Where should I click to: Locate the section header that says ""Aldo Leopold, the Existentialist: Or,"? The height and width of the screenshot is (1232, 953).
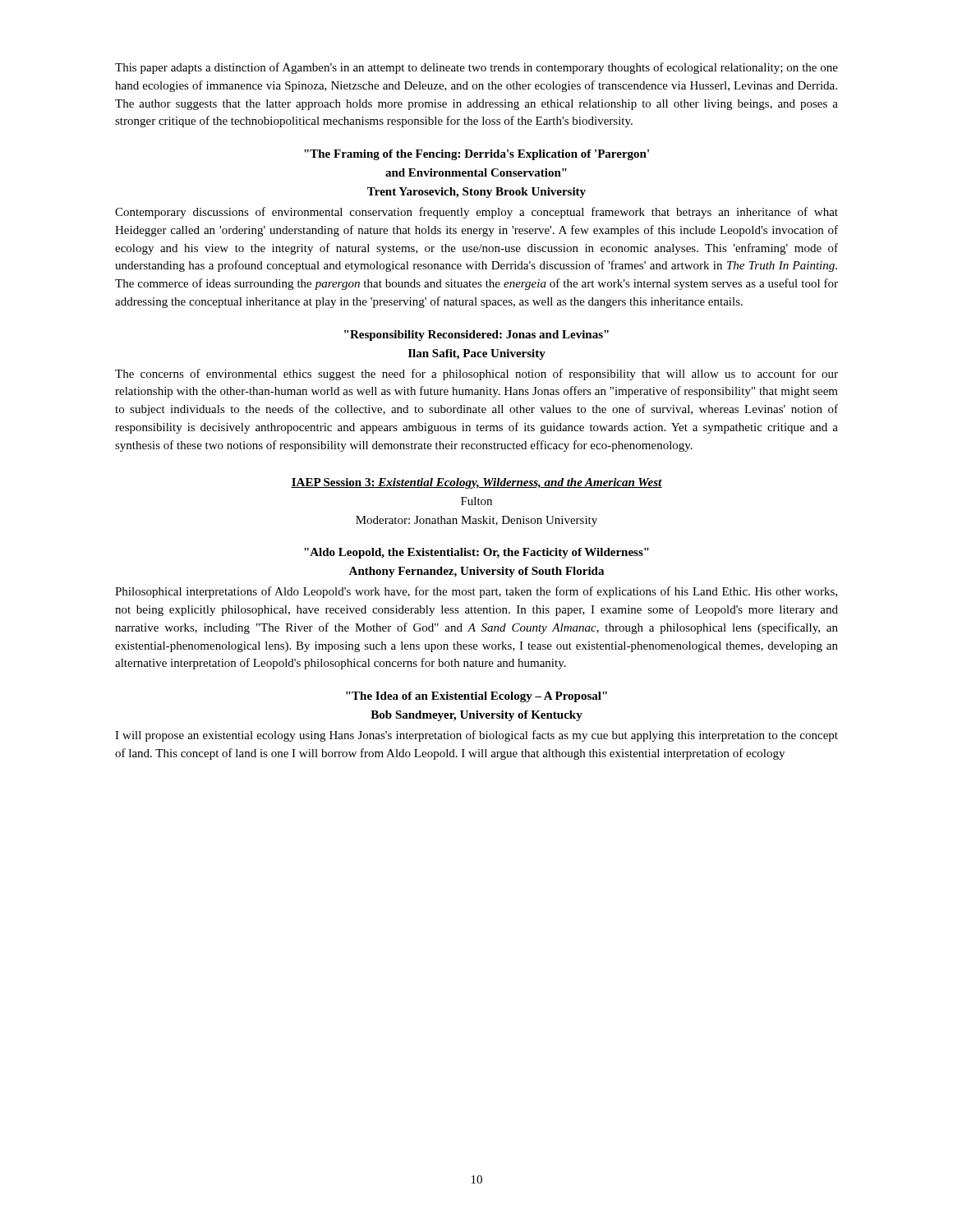[x=476, y=562]
